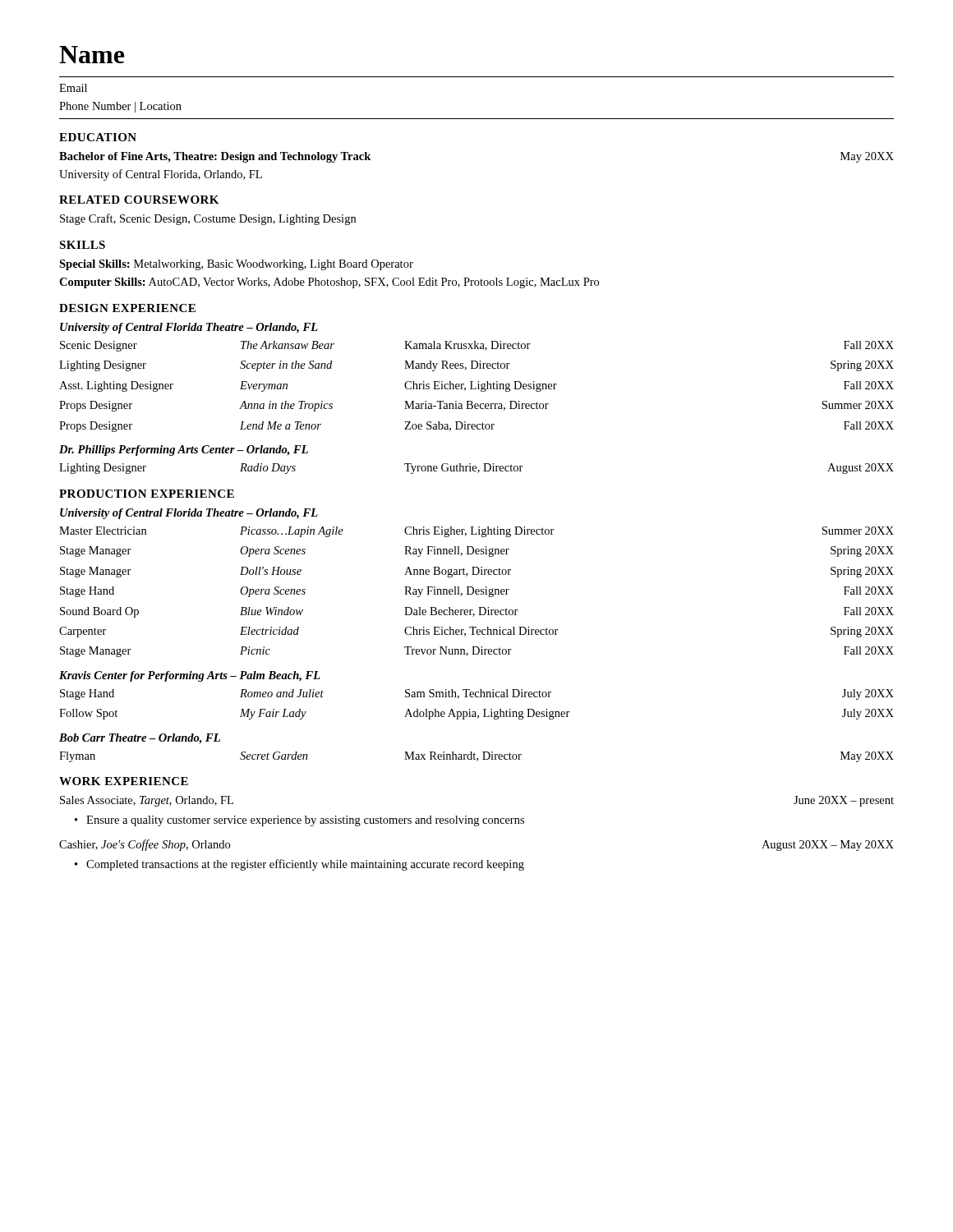Find "Production Experience" on this page
The width and height of the screenshot is (953, 1232).
click(147, 493)
